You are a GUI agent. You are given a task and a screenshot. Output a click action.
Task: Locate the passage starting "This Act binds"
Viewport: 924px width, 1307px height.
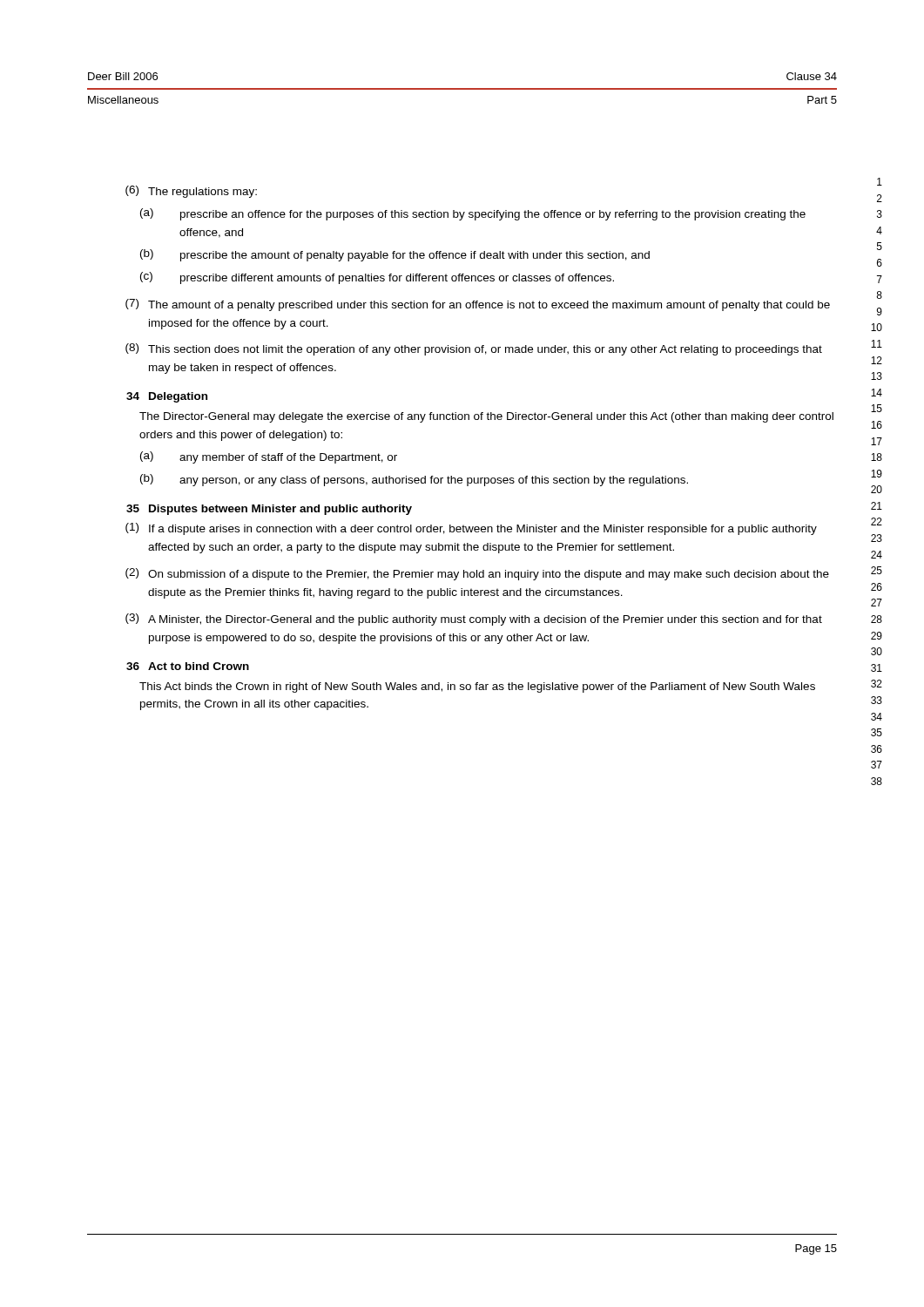point(477,695)
